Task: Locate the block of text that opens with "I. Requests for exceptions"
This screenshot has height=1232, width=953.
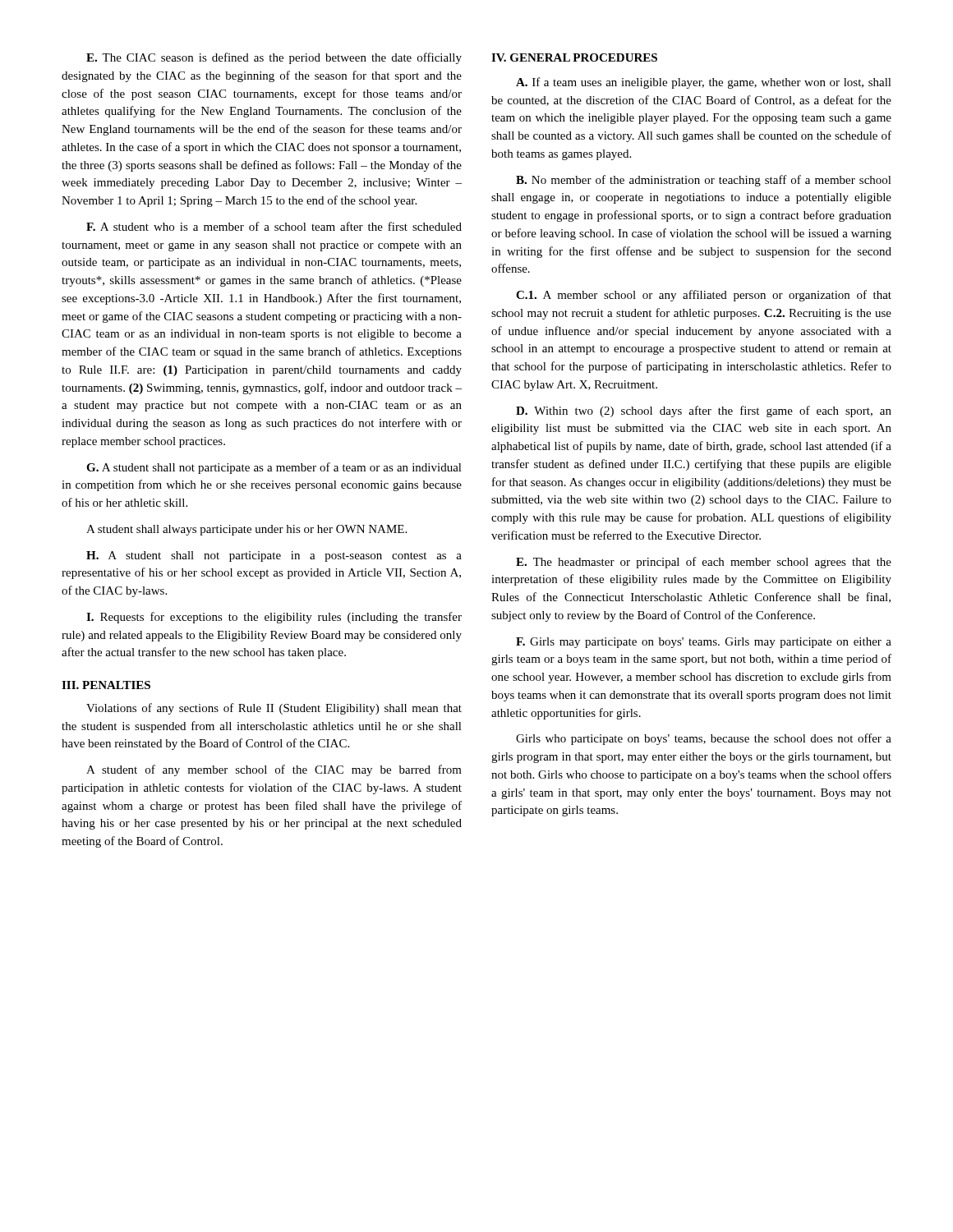Action: coord(262,635)
